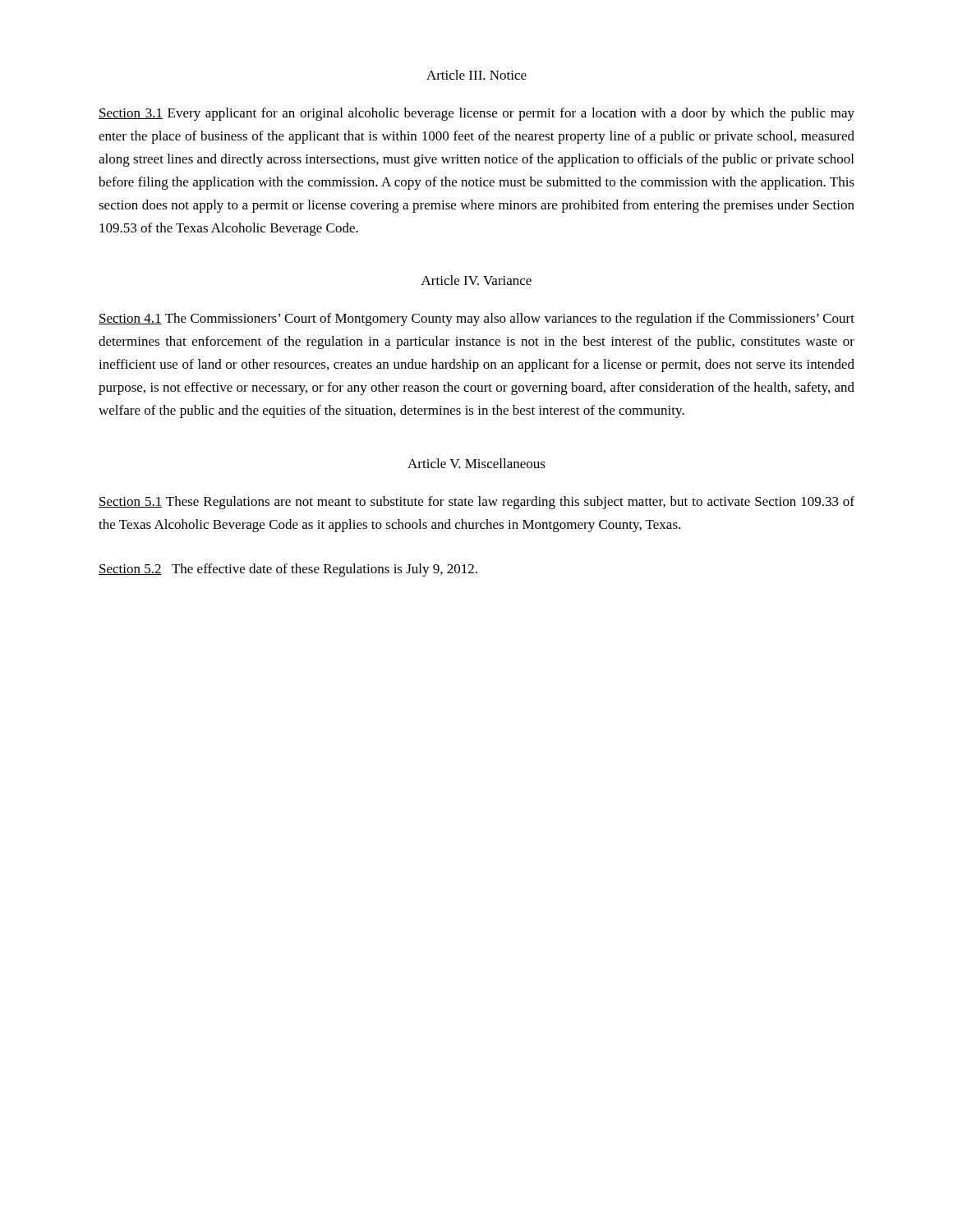Locate the block starting "Section 5.1 These Regulations are not meant to"

[476, 513]
